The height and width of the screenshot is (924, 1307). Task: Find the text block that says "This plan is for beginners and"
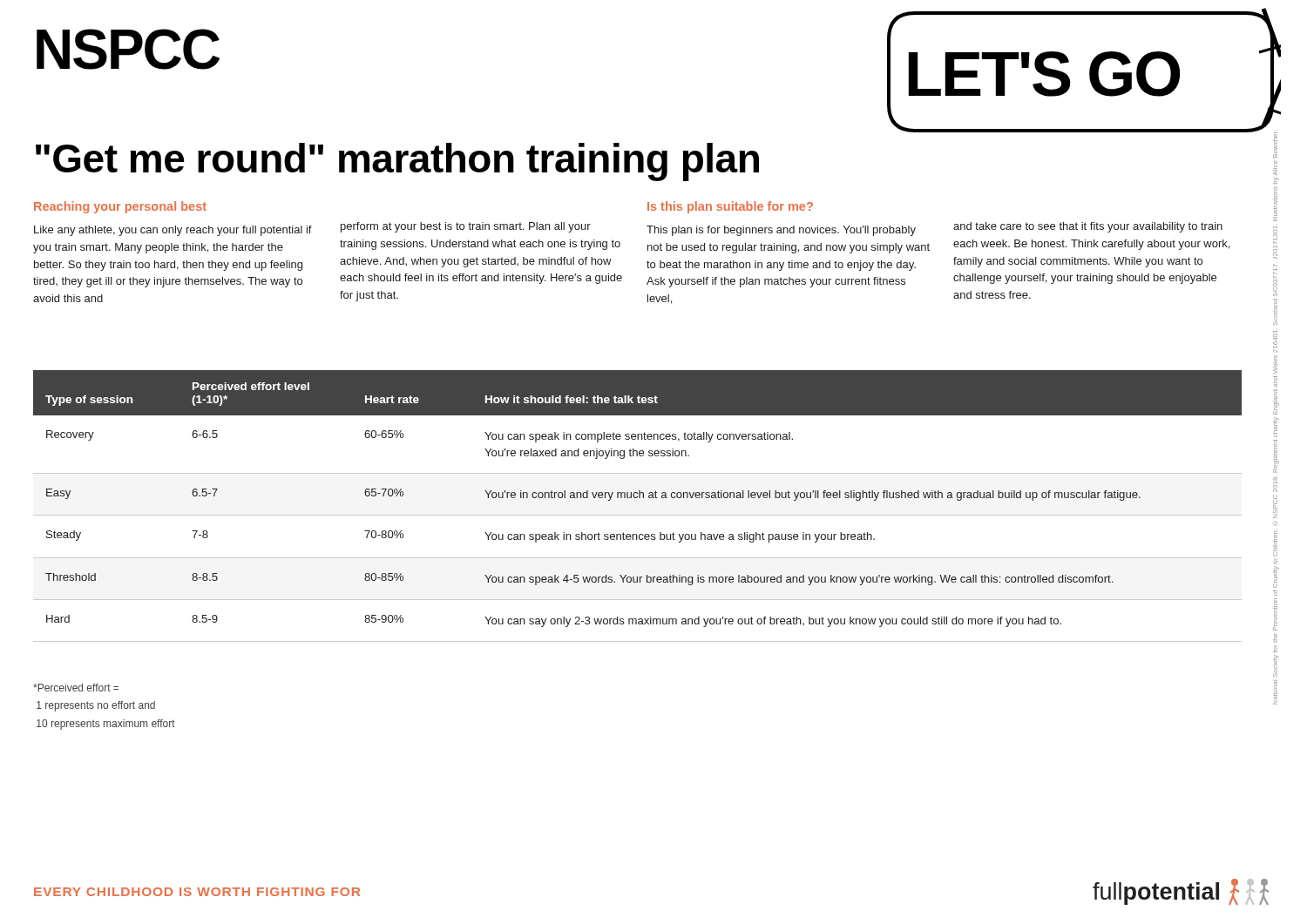(x=788, y=264)
